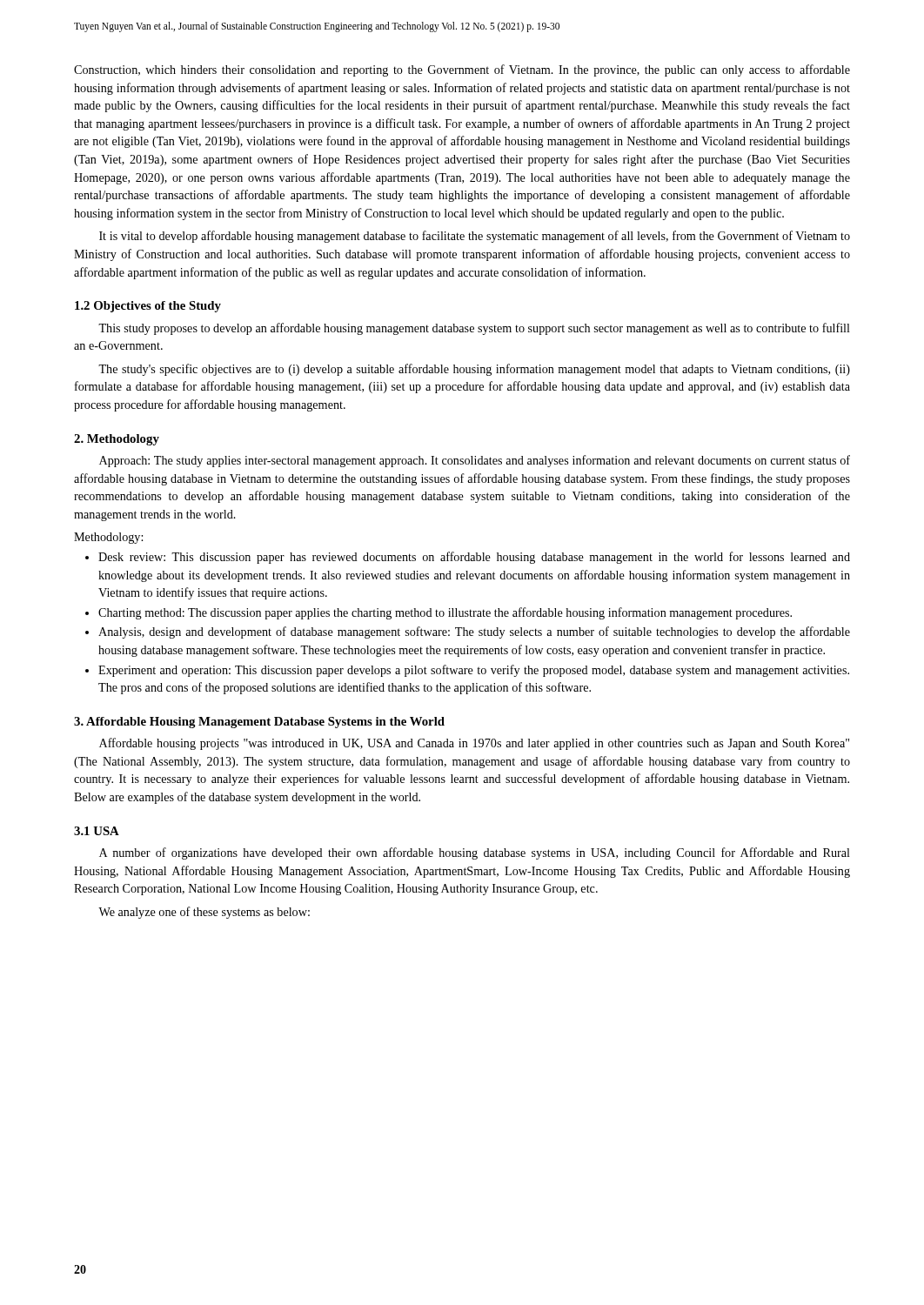Find the list item containing "Desk review: This discussion paper has reviewed"

(474, 575)
